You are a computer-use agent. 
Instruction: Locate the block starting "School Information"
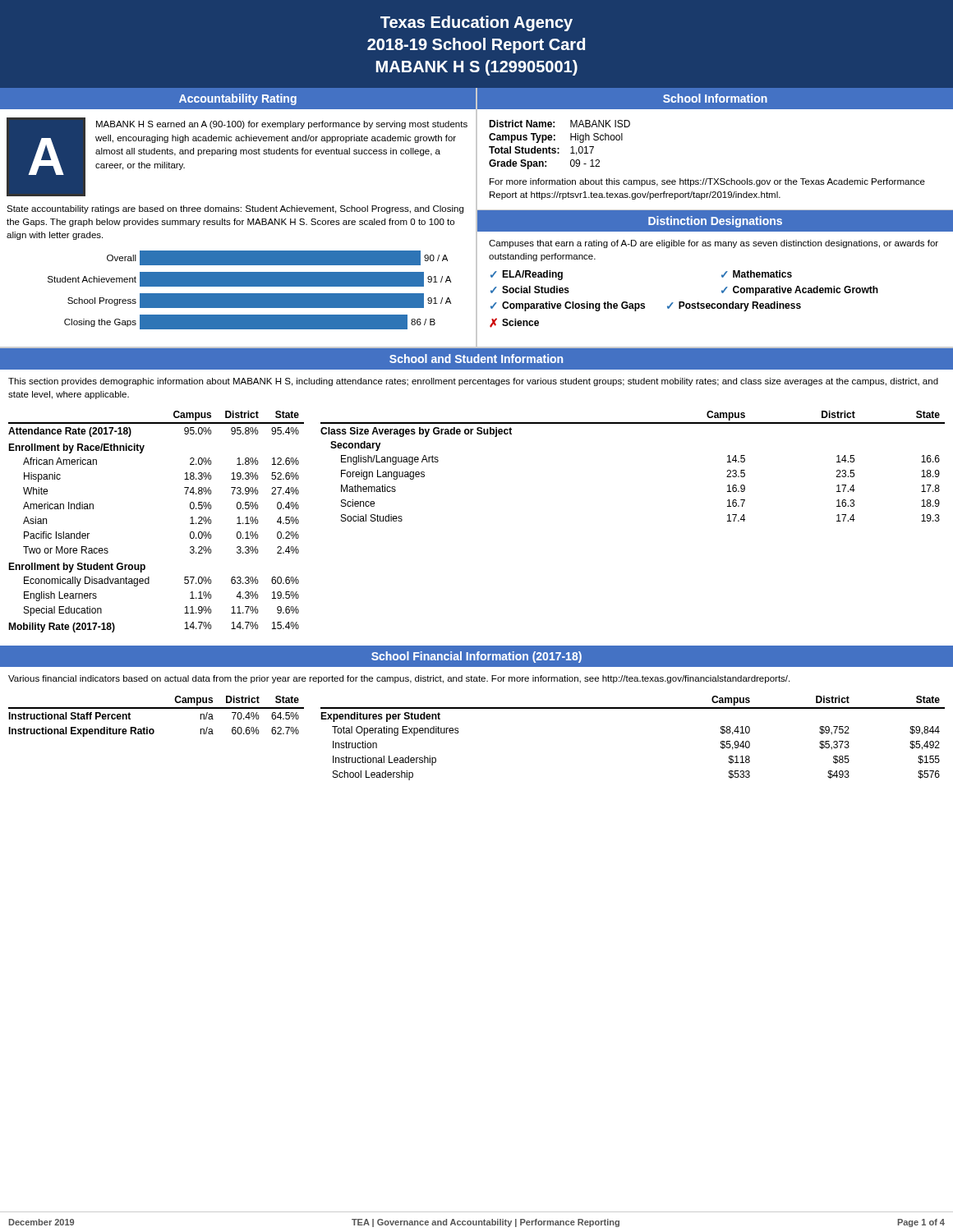point(715,99)
